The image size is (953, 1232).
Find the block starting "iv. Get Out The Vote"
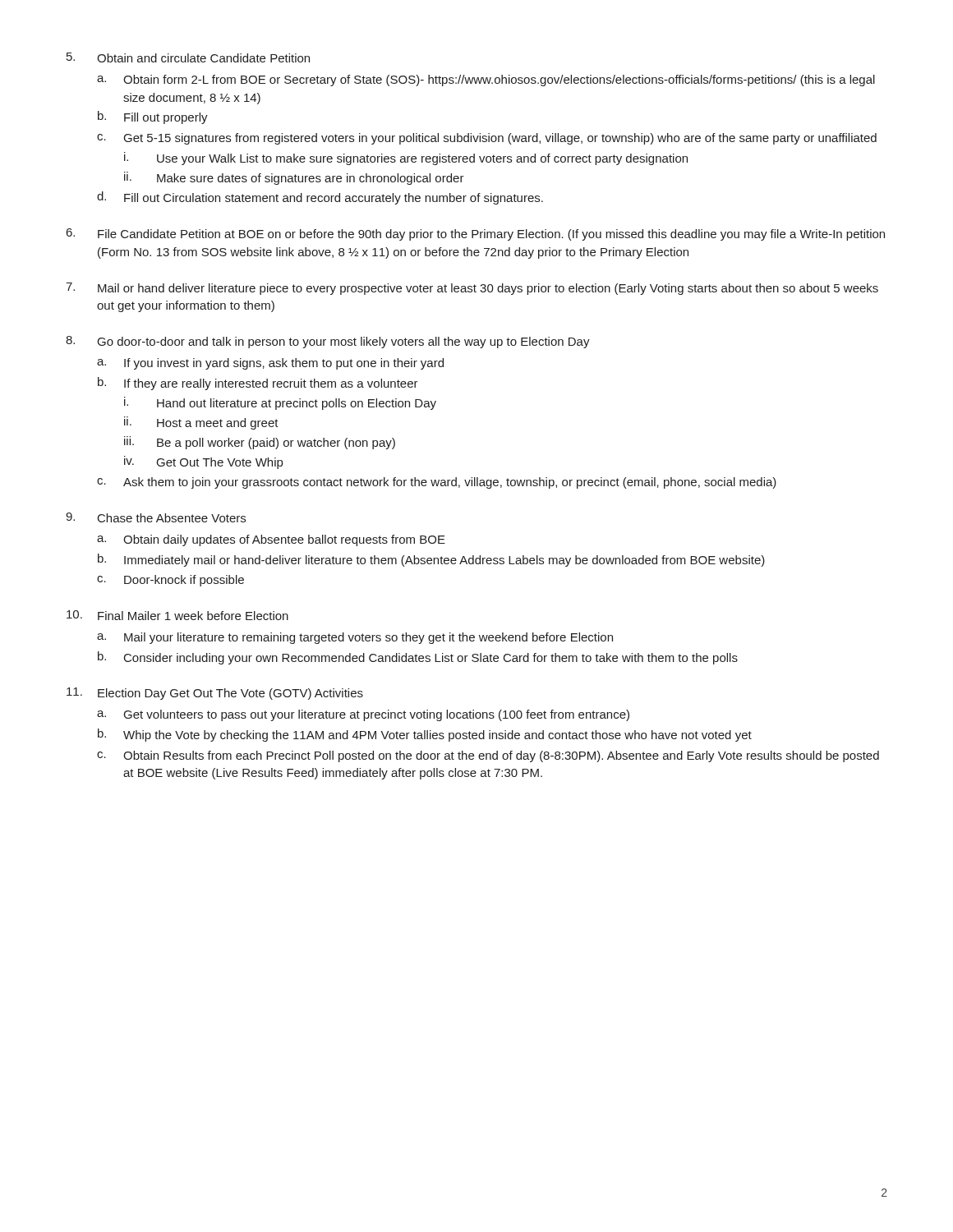pyautogui.click(x=203, y=462)
